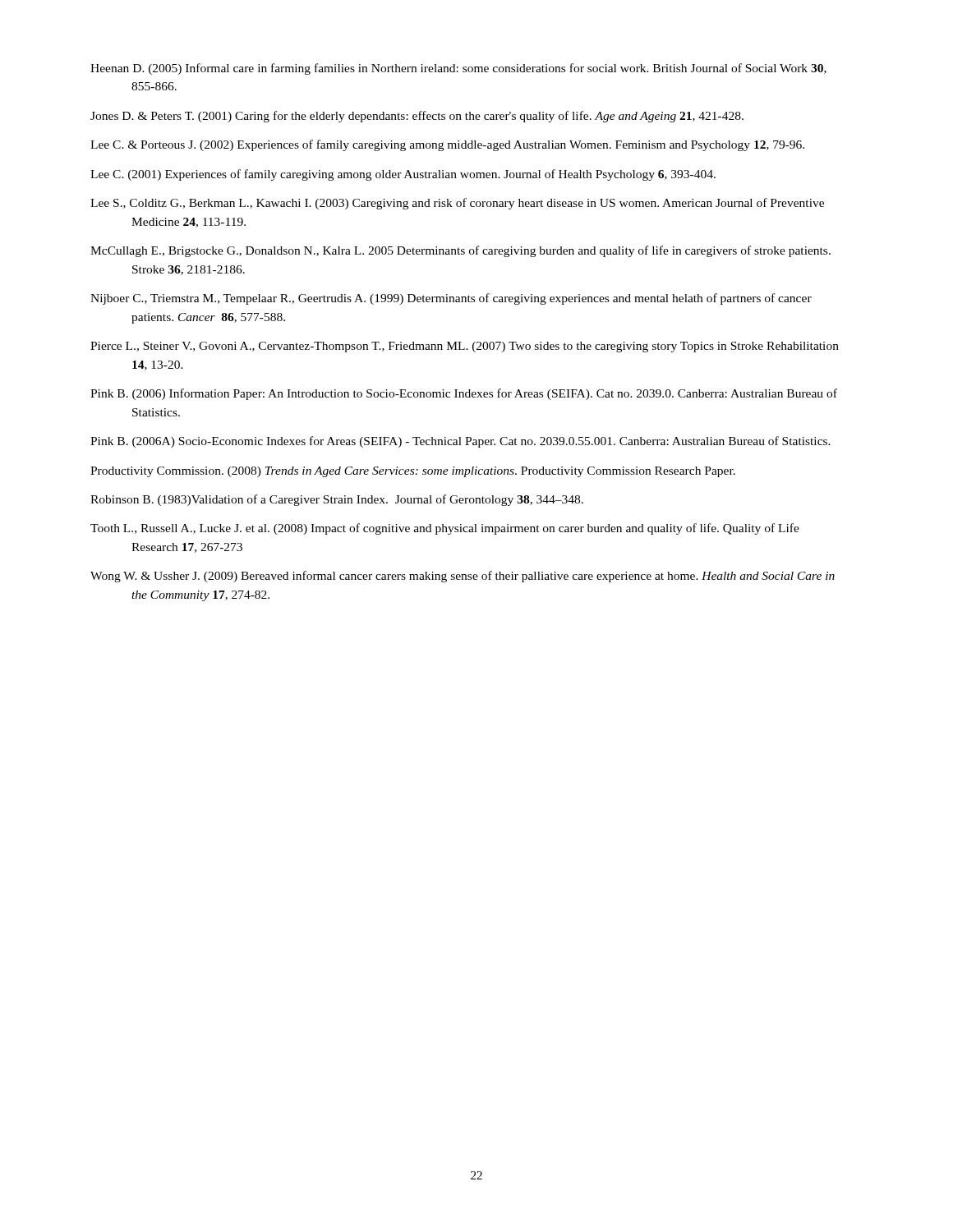Select the region starting "Heenan D. (2005) Informal"
The height and width of the screenshot is (1232, 953).
click(459, 77)
